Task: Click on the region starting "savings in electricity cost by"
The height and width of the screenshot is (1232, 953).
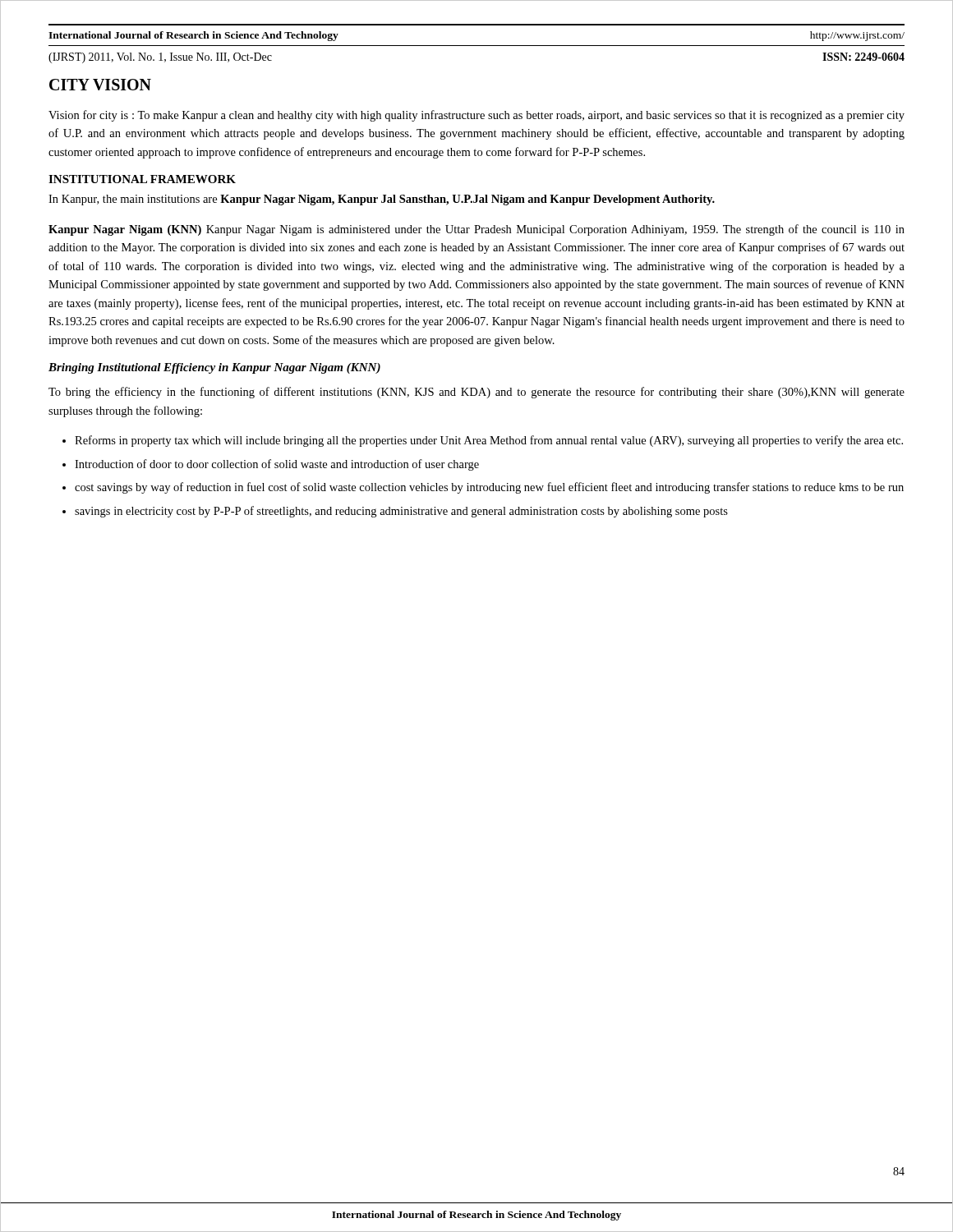Action: (401, 510)
